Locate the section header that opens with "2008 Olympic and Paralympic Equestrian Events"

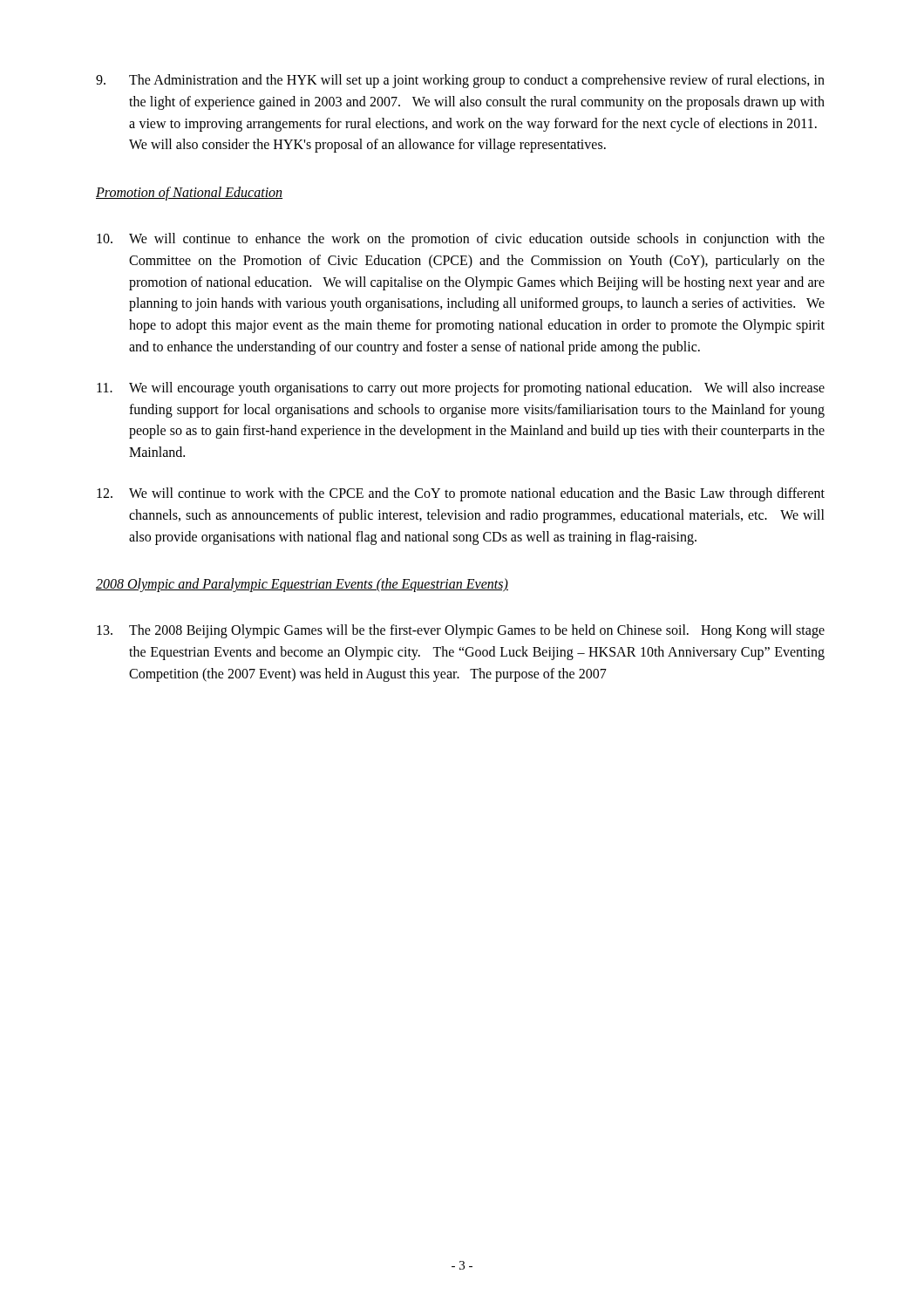click(x=302, y=584)
